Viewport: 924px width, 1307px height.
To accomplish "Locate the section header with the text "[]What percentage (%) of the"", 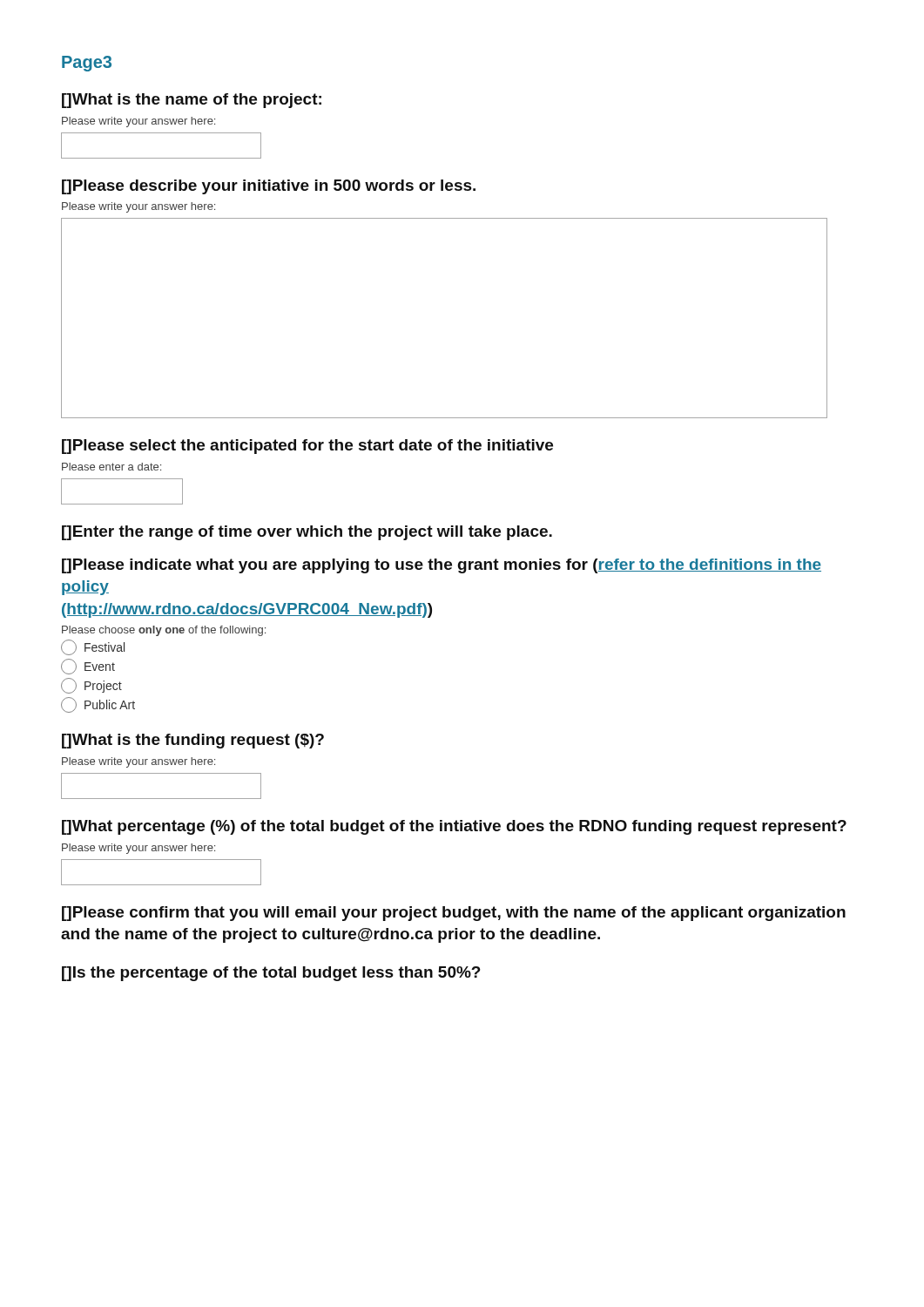I will pyautogui.click(x=462, y=826).
